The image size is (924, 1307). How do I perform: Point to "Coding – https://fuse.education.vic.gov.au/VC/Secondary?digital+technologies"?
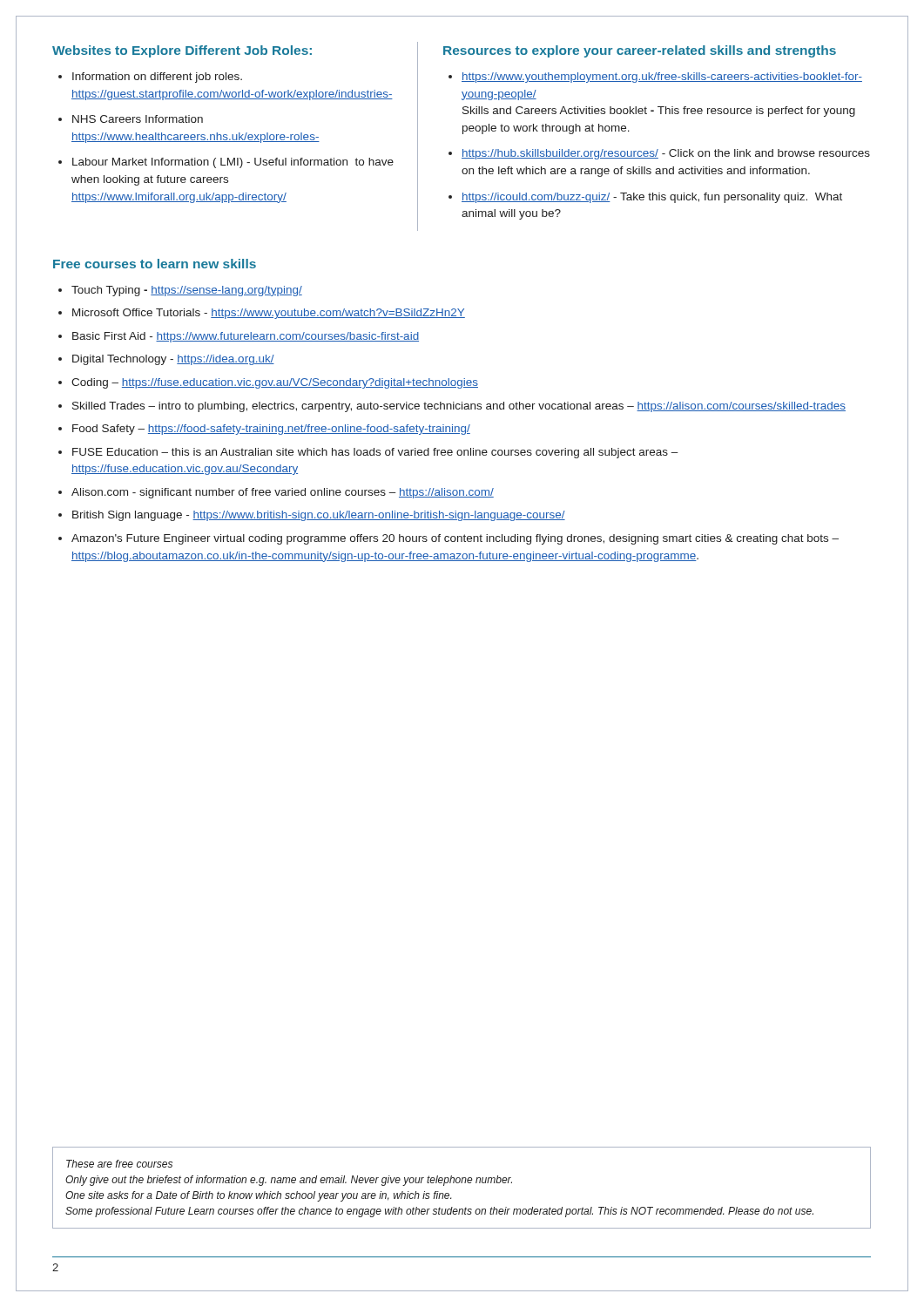(275, 382)
